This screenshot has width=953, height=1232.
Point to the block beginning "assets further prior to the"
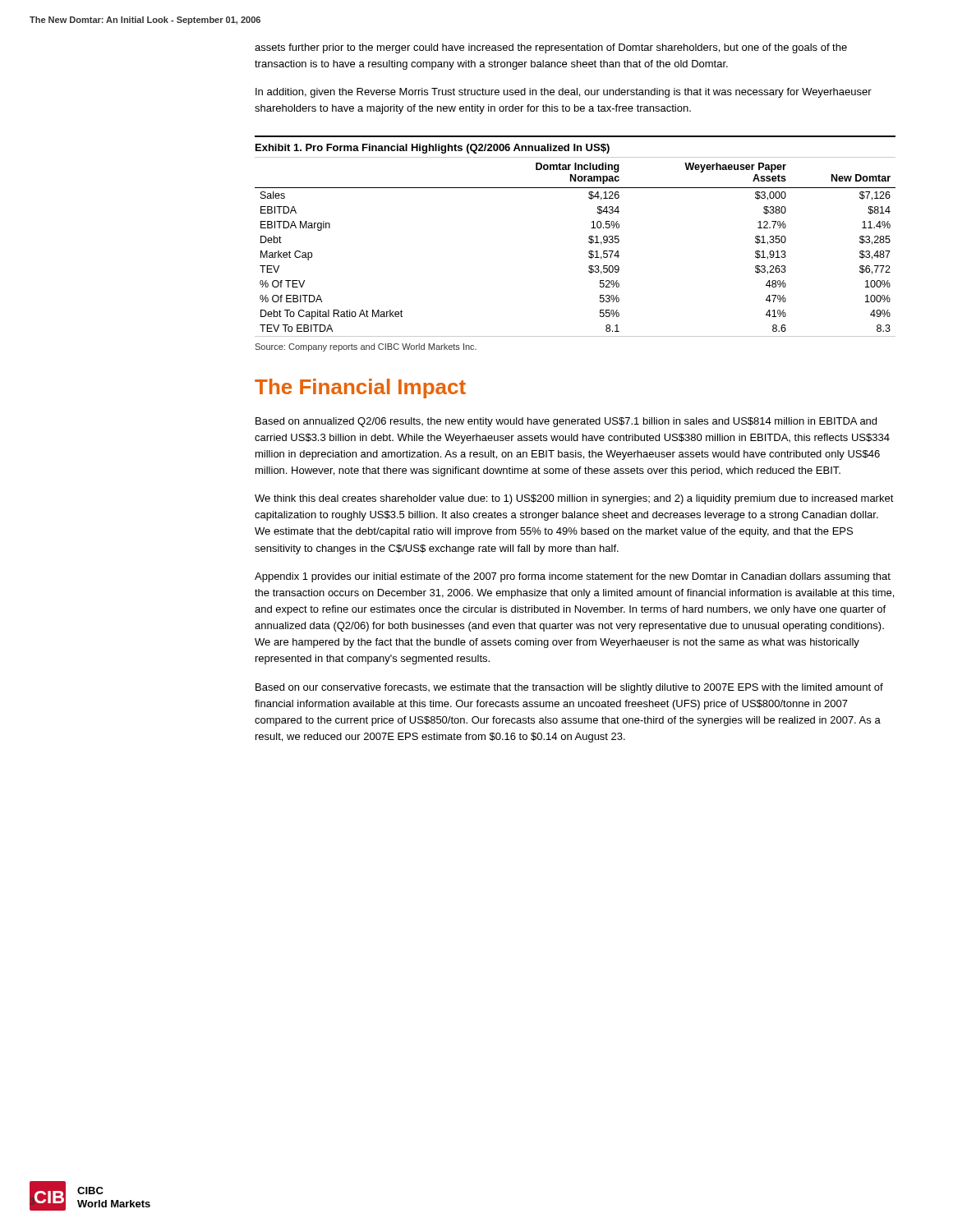click(x=551, y=56)
